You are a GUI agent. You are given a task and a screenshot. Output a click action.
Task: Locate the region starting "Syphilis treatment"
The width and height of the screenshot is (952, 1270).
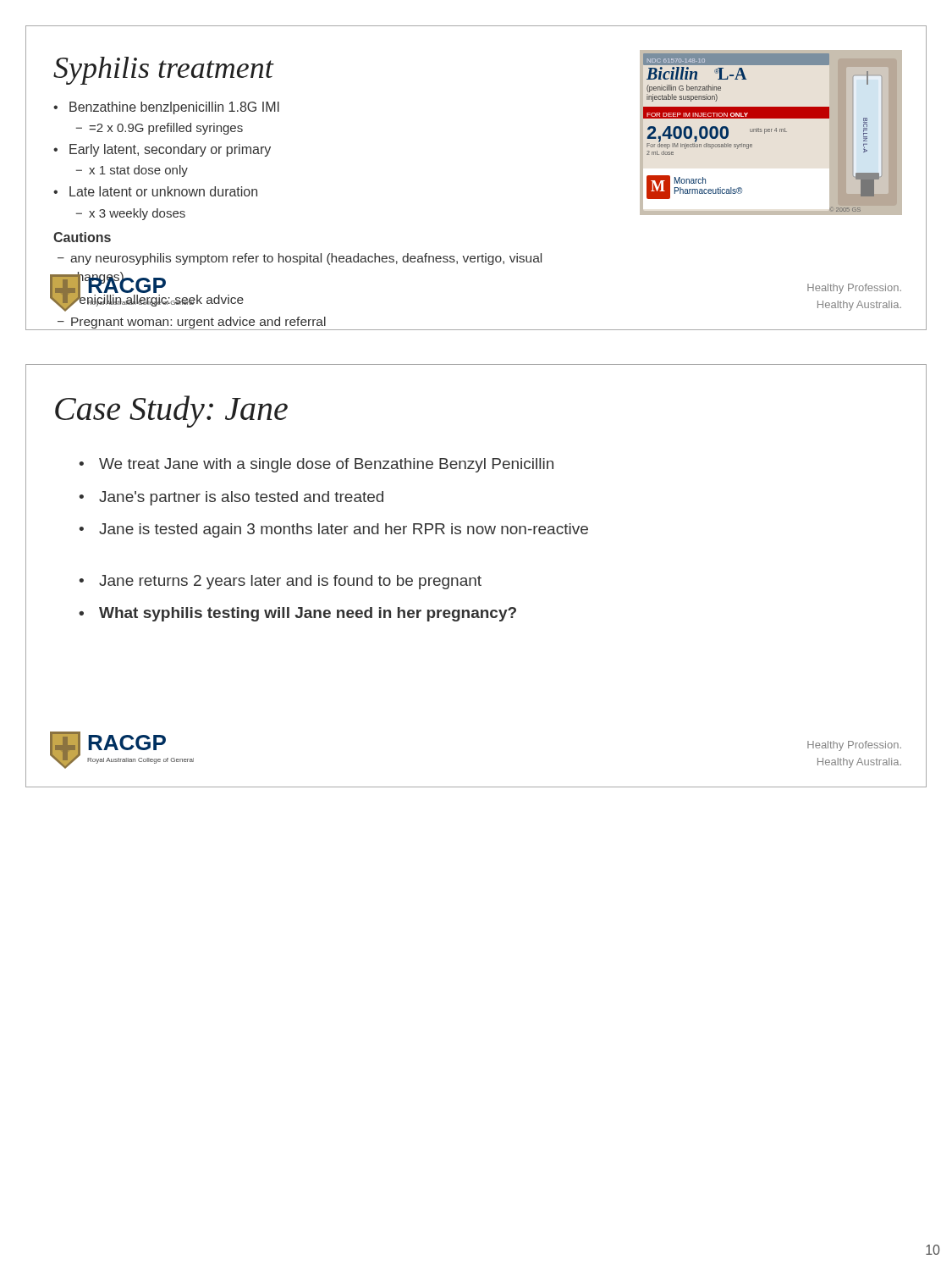coord(163,68)
